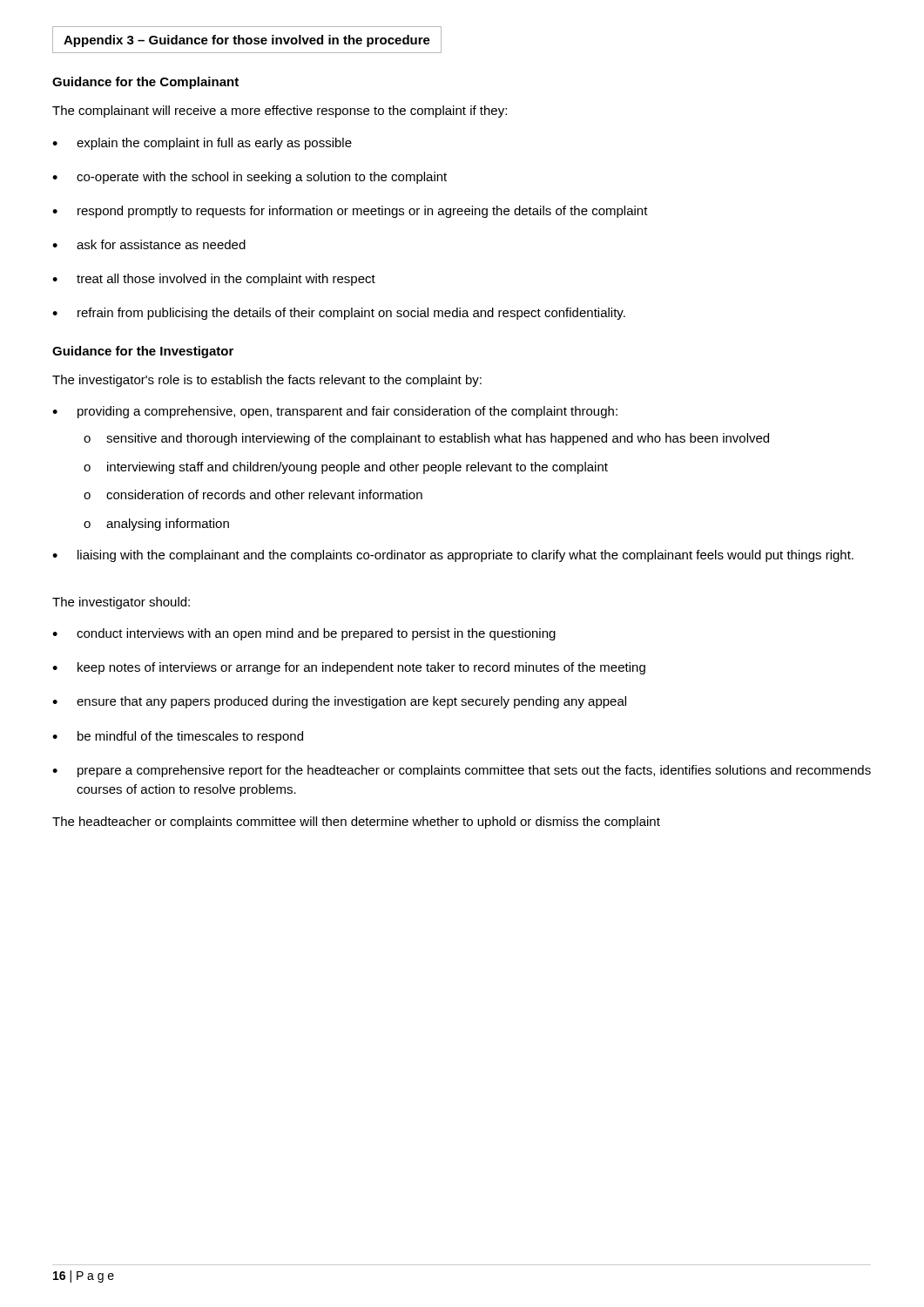Where is the passage that starts "• treat all those involved in"?
Viewport: 924px width, 1307px height.
click(x=214, y=280)
